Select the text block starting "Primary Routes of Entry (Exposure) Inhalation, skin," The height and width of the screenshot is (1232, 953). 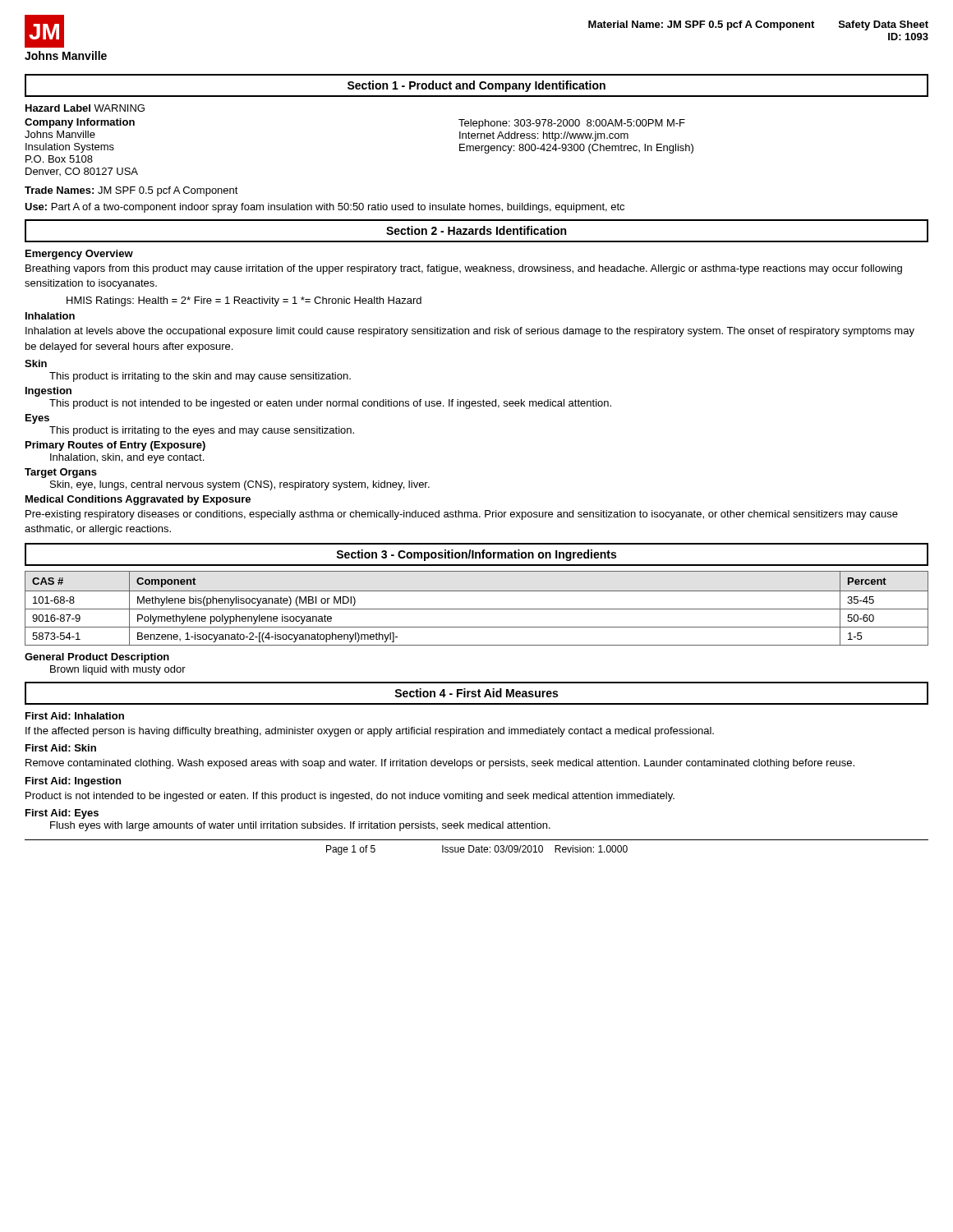coord(115,446)
